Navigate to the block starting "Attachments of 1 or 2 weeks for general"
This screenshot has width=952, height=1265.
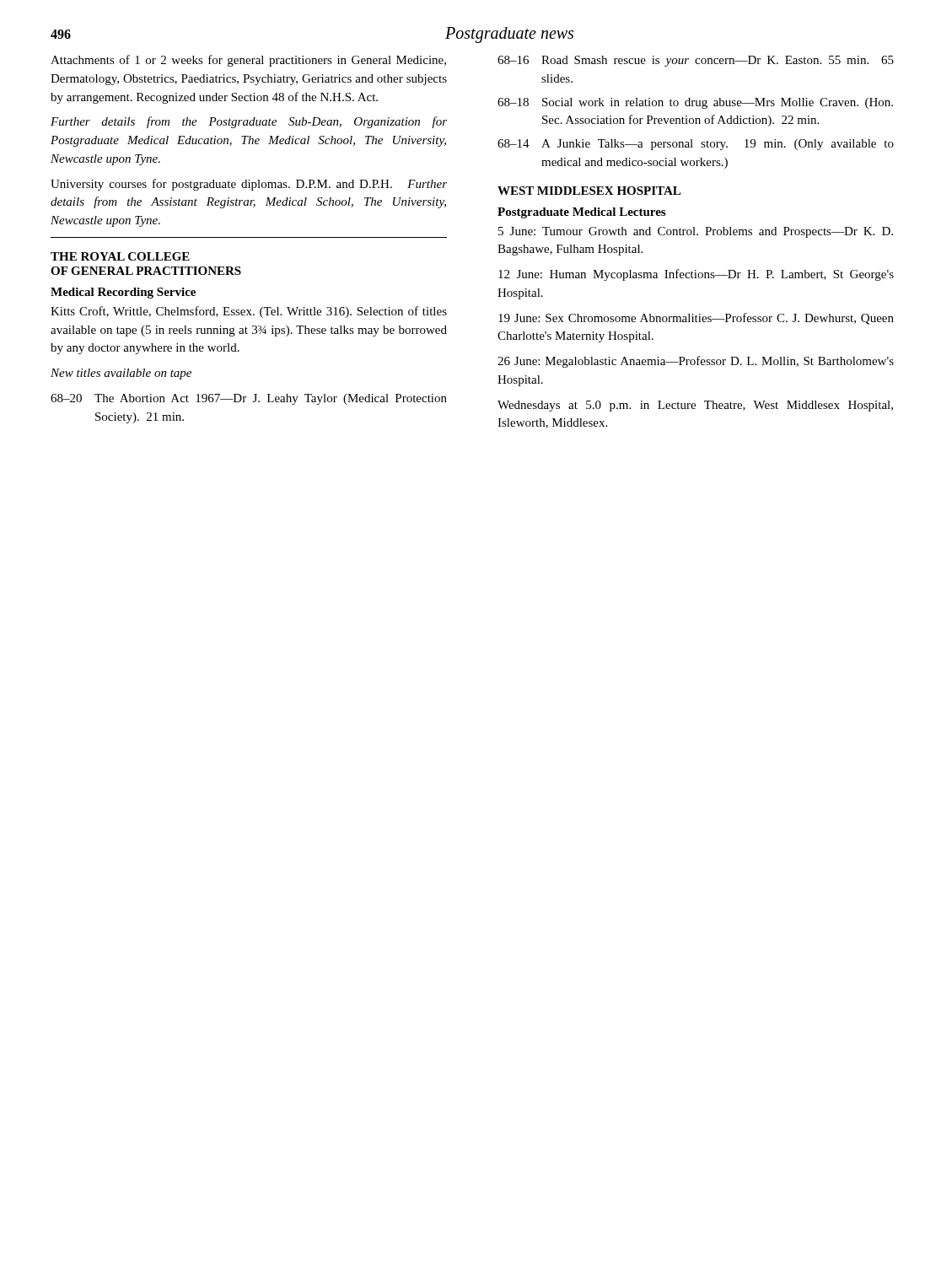[x=249, y=78]
